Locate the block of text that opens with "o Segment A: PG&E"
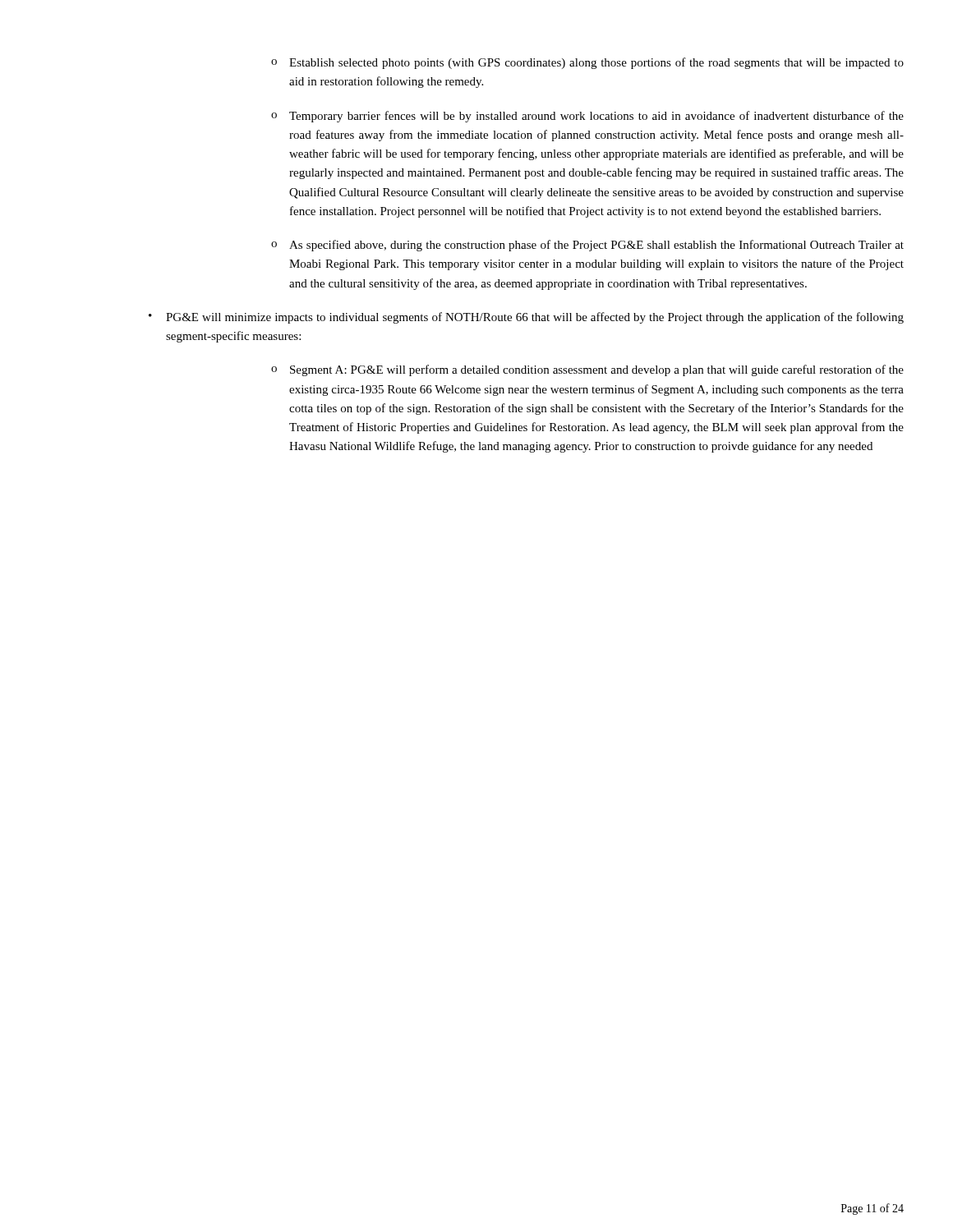Screen dimensions: 1232x953 point(587,408)
